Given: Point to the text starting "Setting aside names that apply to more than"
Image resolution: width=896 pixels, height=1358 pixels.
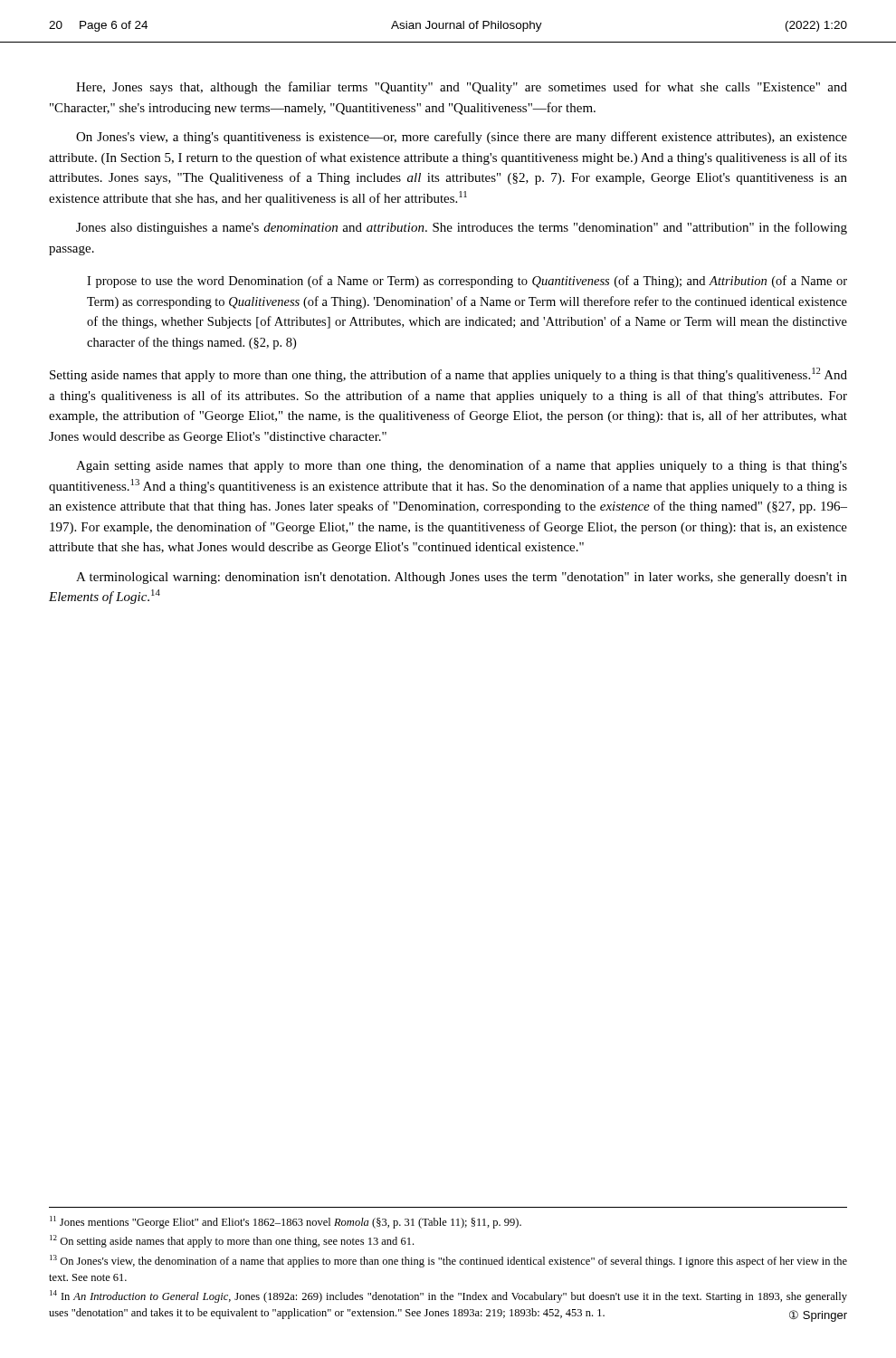Looking at the screenshot, I should click(448, 406).
